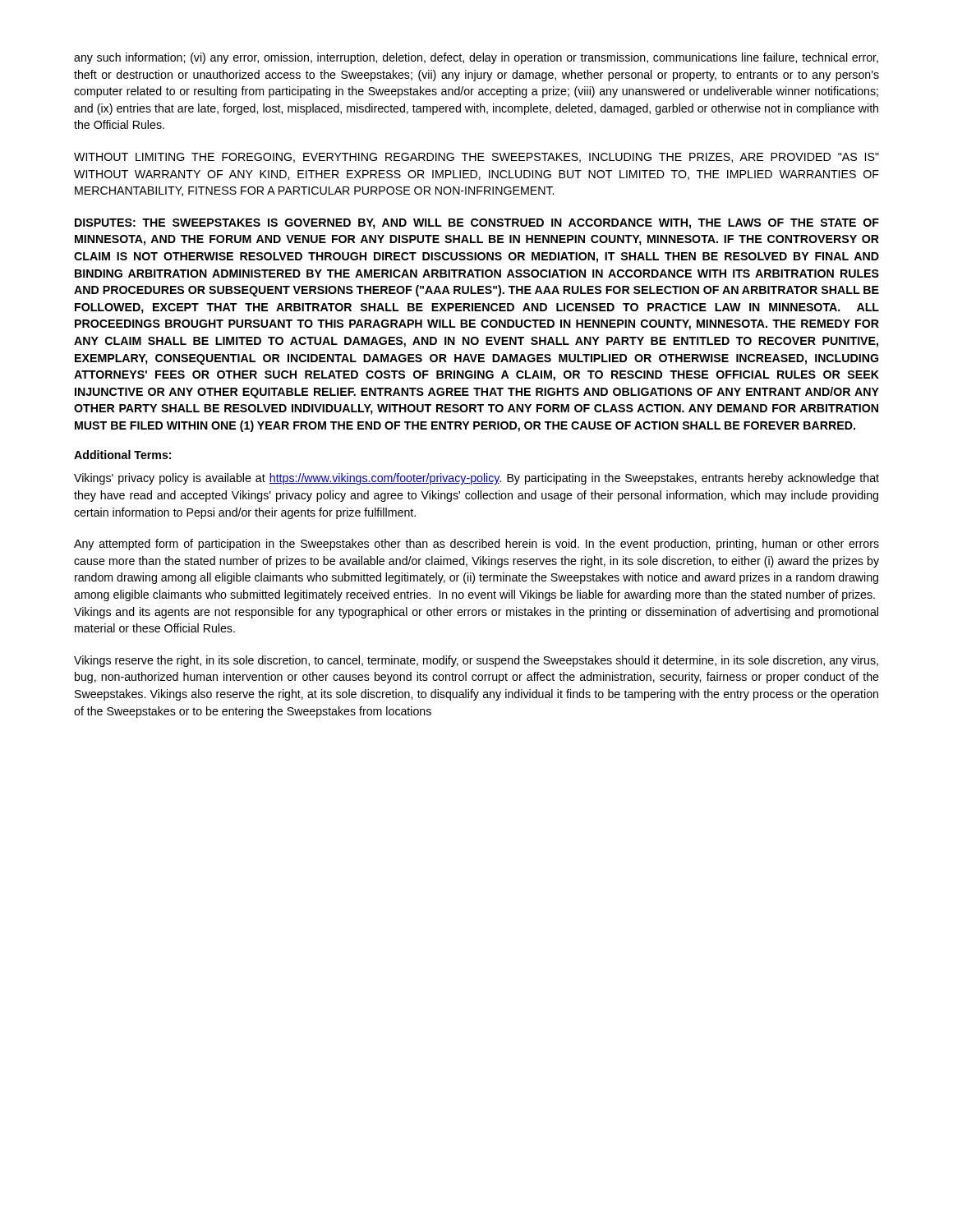Find the text starting "Vikings reserve the right,"

point(476,686)
